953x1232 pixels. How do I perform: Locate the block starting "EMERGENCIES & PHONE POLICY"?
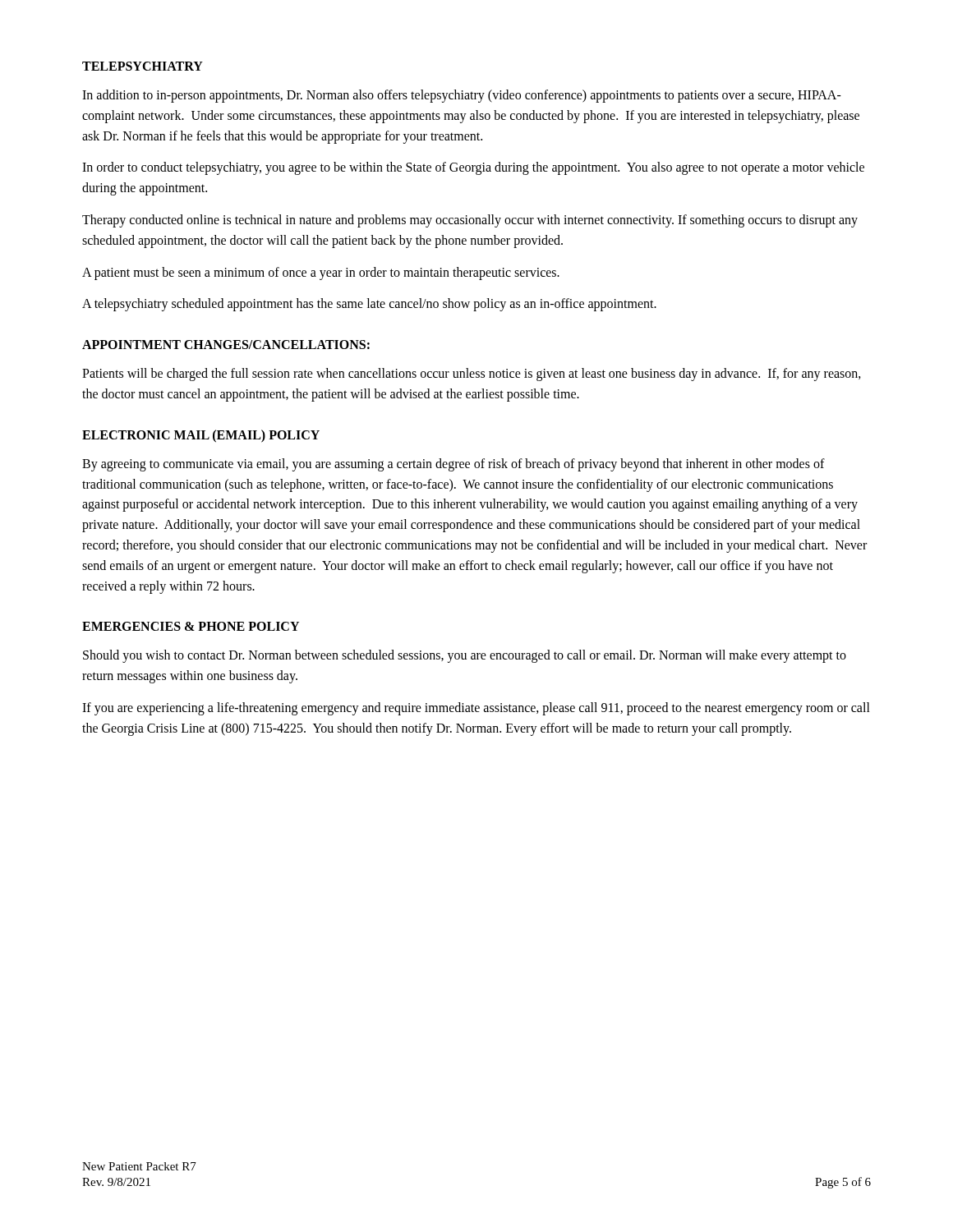(x=191, y=627)
